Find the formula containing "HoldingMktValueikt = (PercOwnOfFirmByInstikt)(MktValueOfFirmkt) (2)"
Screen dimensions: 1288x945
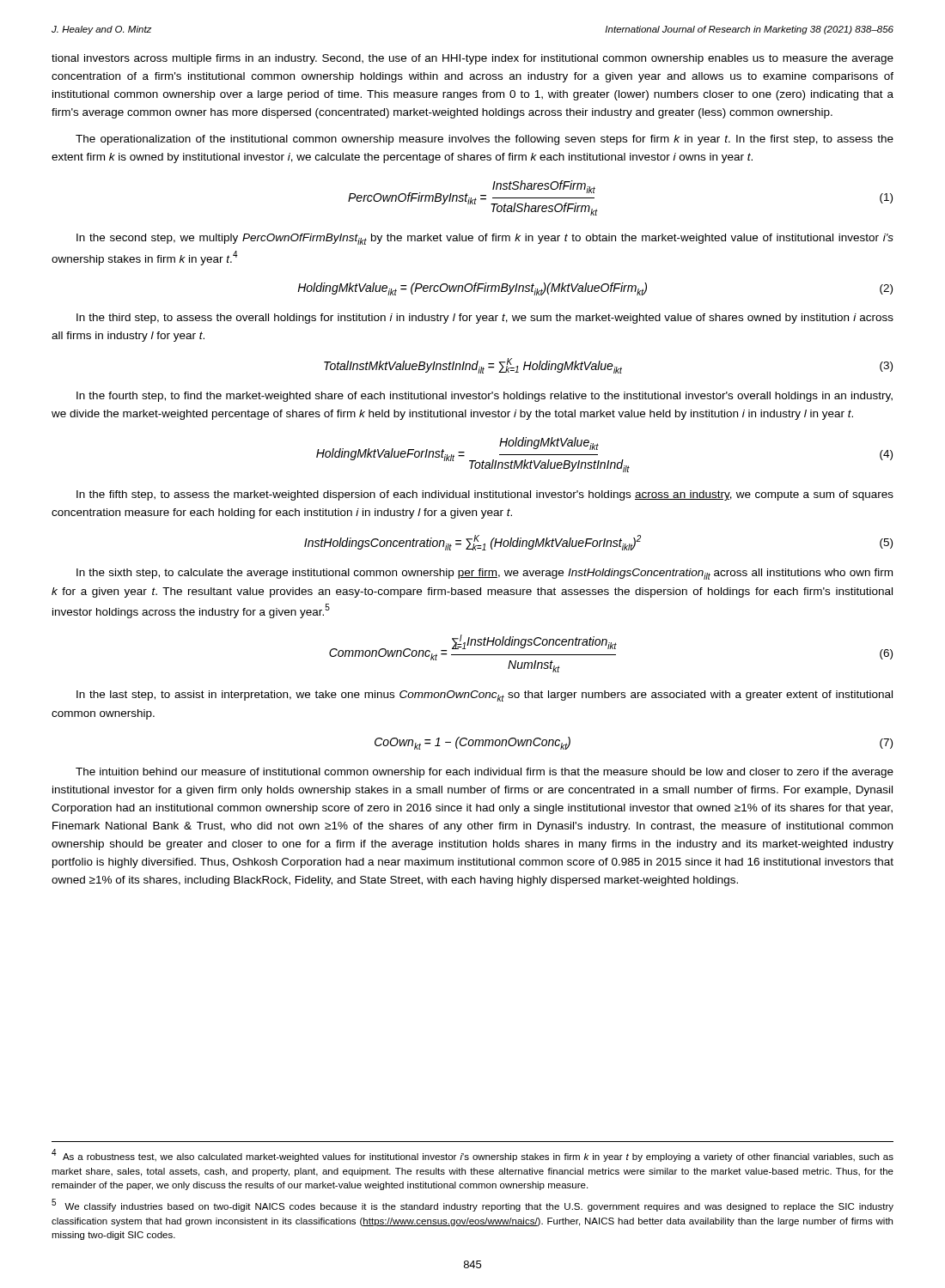pyautogui.click(x=472, y=289)
